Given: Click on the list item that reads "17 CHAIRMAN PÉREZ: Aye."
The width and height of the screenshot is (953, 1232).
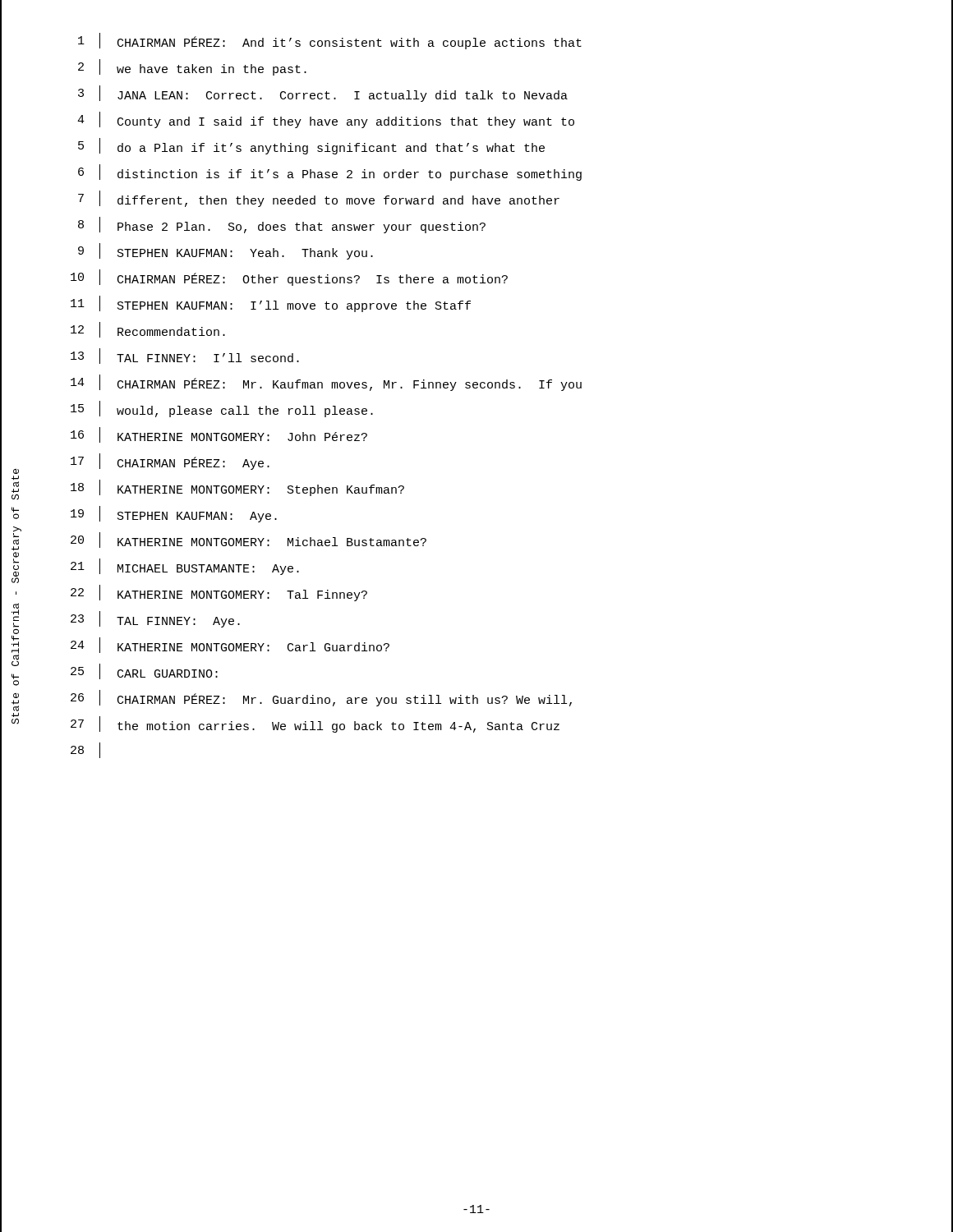Looking at the screenshot, I should coord(170,462).
